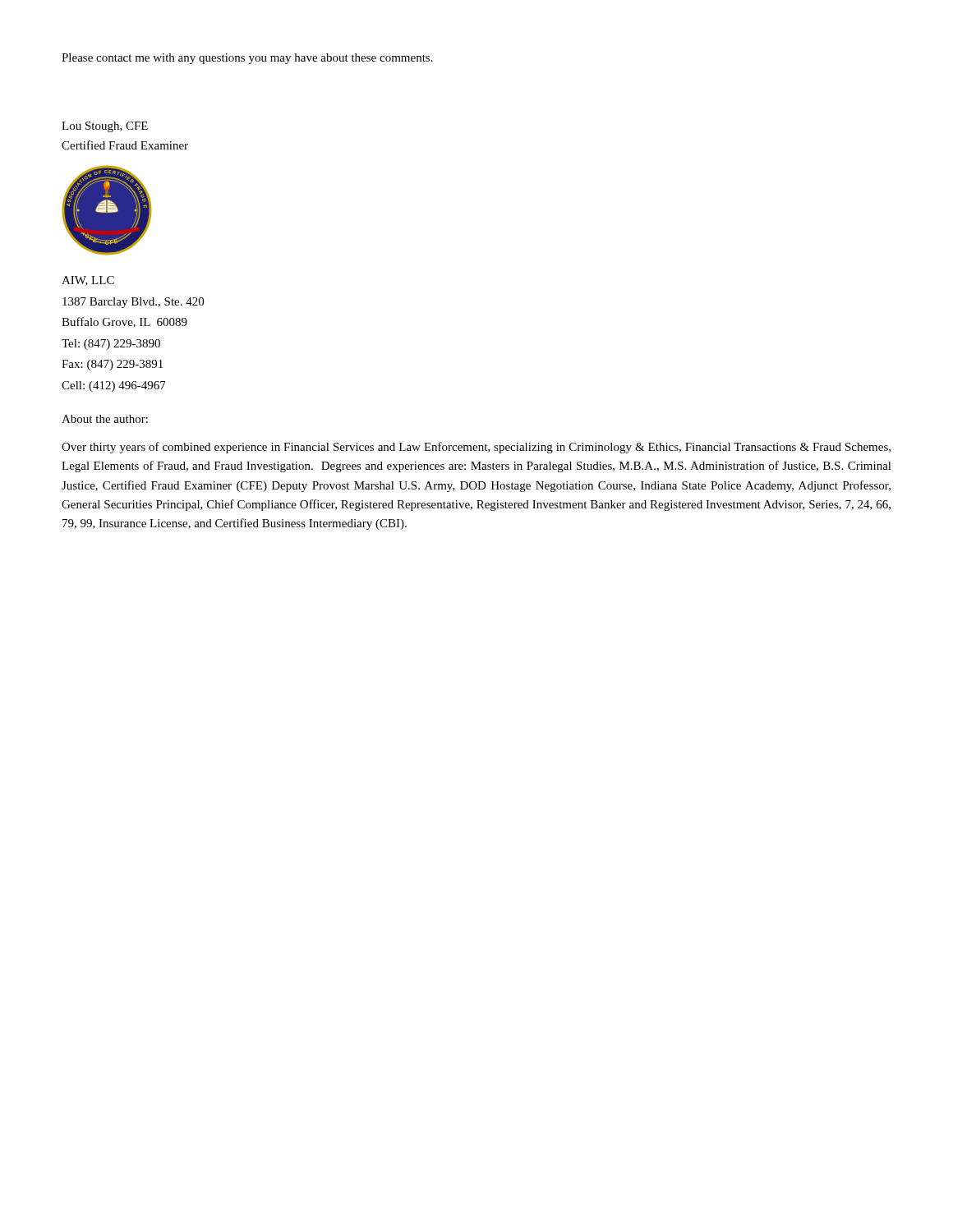Screen dimensions: 1232x953
Task: Locate the text block containing "Please contact me"
Action: pos(247,57)
